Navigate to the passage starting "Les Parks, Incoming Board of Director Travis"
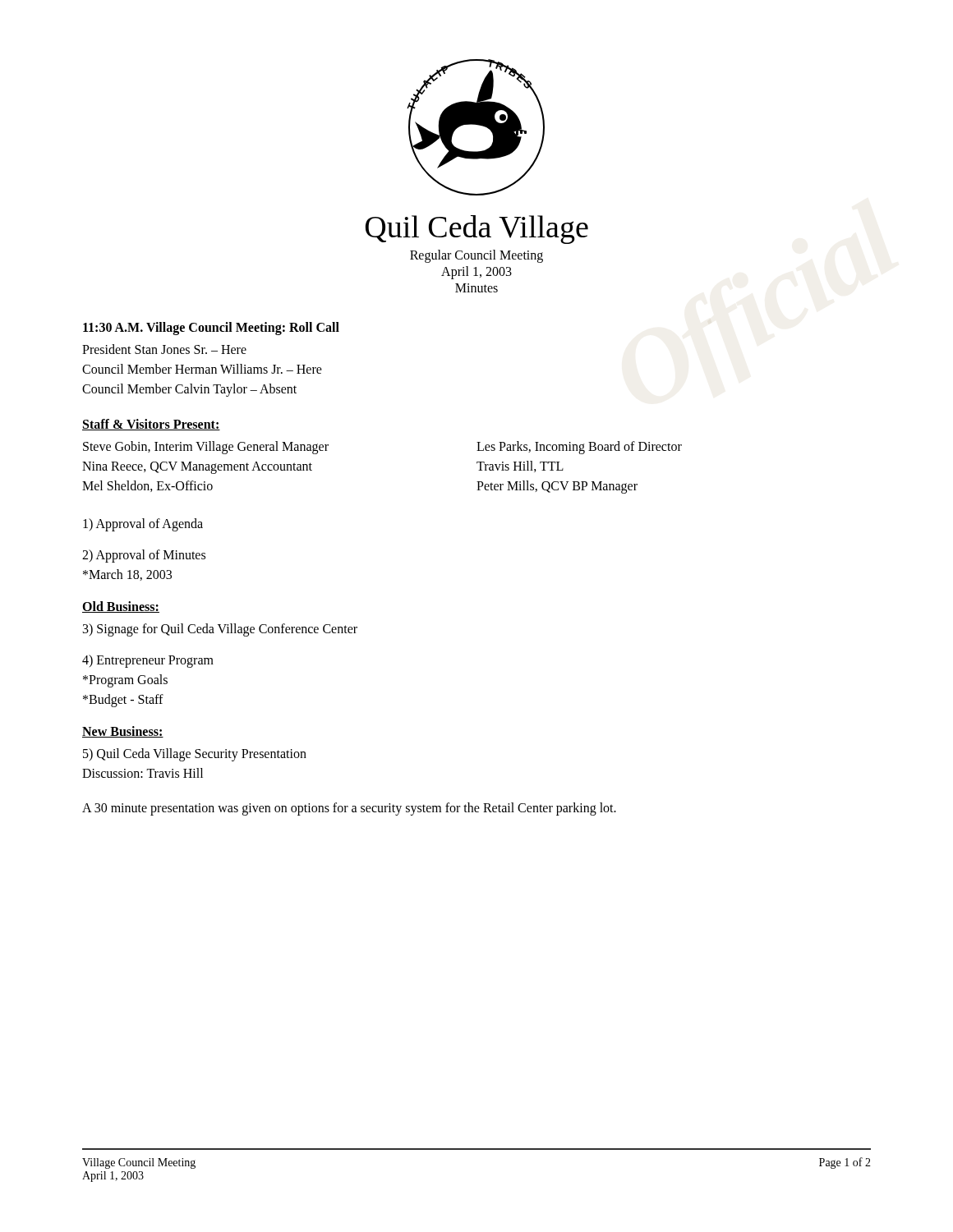Screen dimensions: 1232x953 click(x=579, y=448)
